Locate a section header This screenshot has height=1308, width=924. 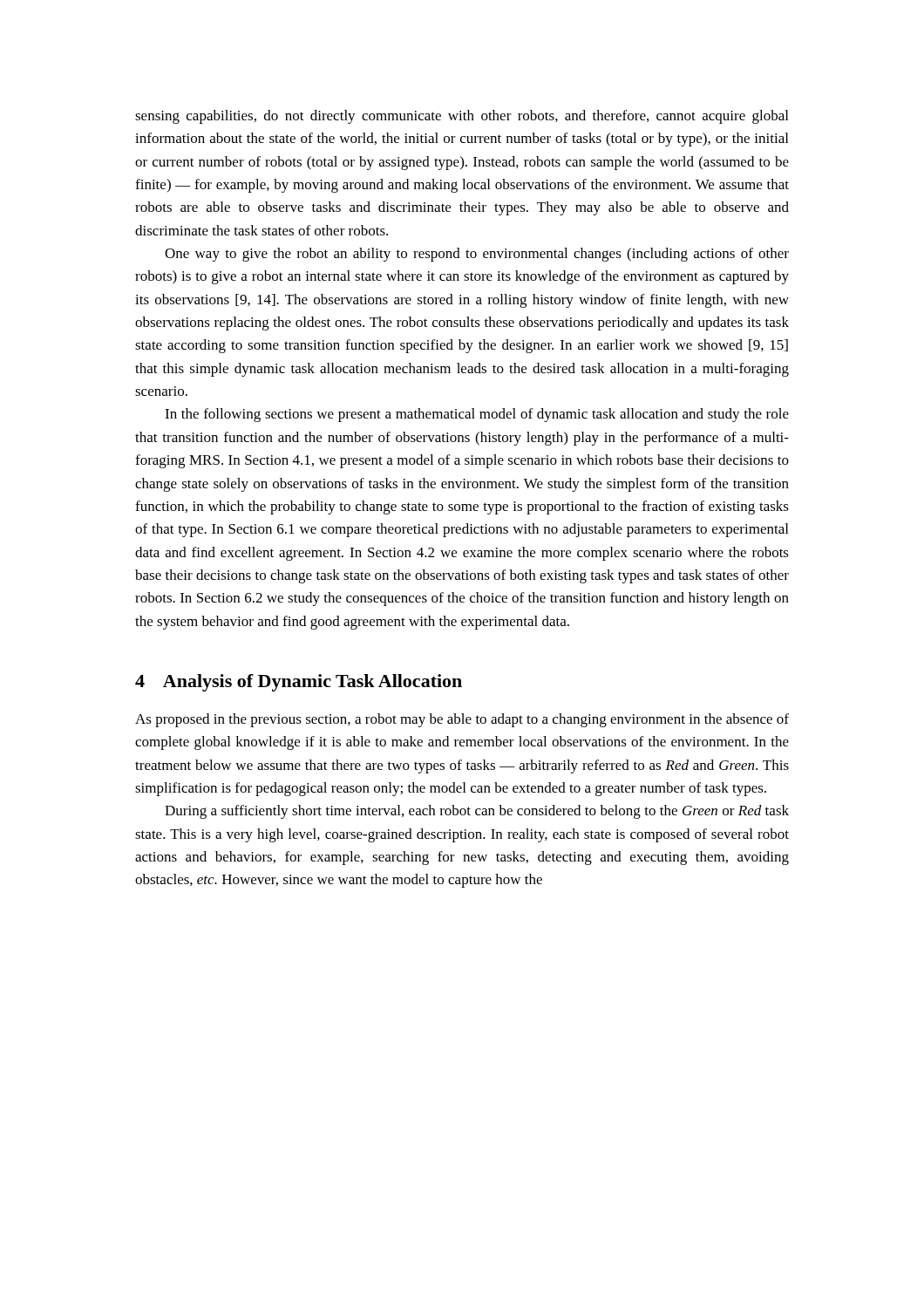[299, 680]
